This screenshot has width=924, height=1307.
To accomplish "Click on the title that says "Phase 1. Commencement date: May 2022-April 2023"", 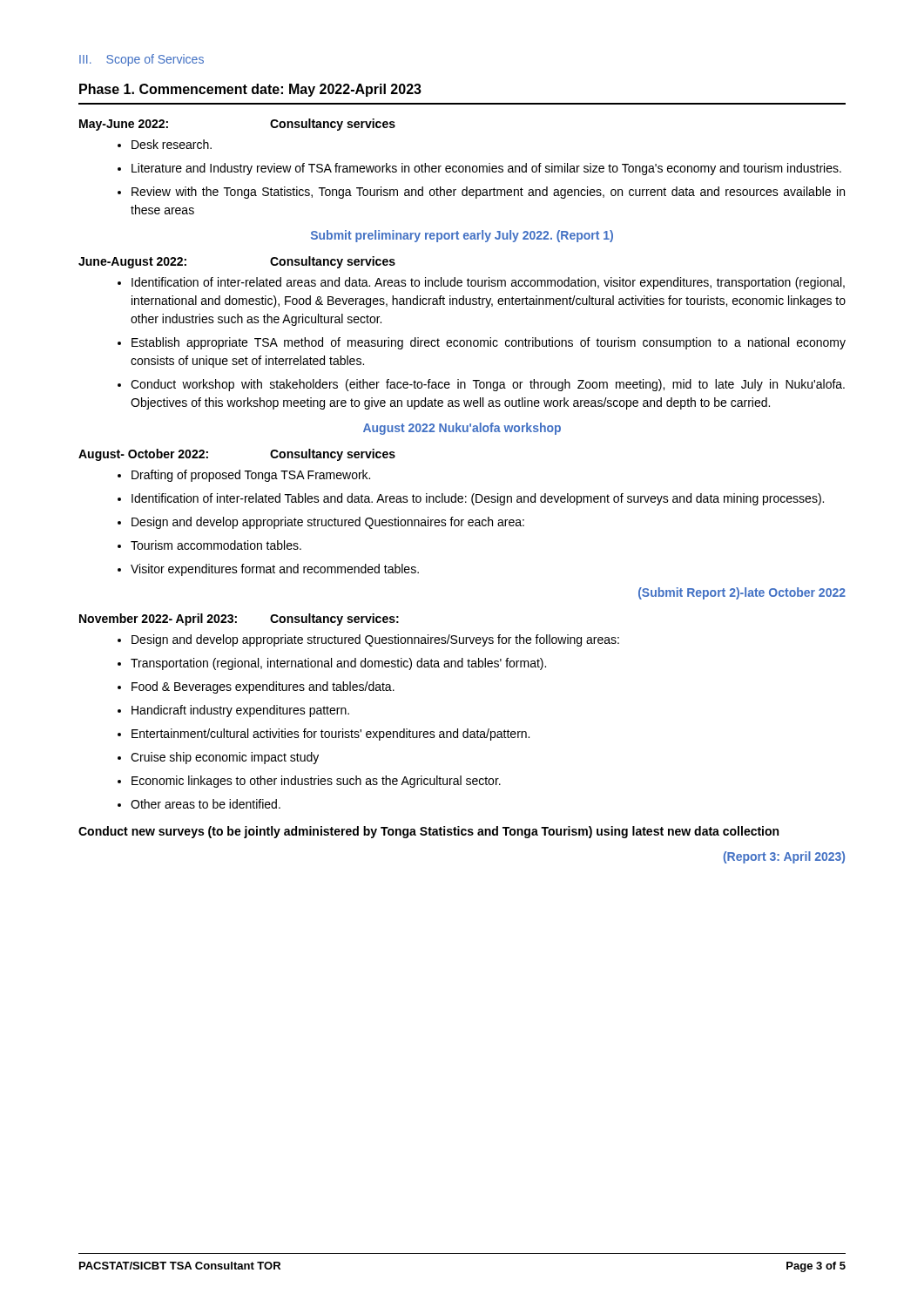I will pyautogui.click(x=250, y=89).
